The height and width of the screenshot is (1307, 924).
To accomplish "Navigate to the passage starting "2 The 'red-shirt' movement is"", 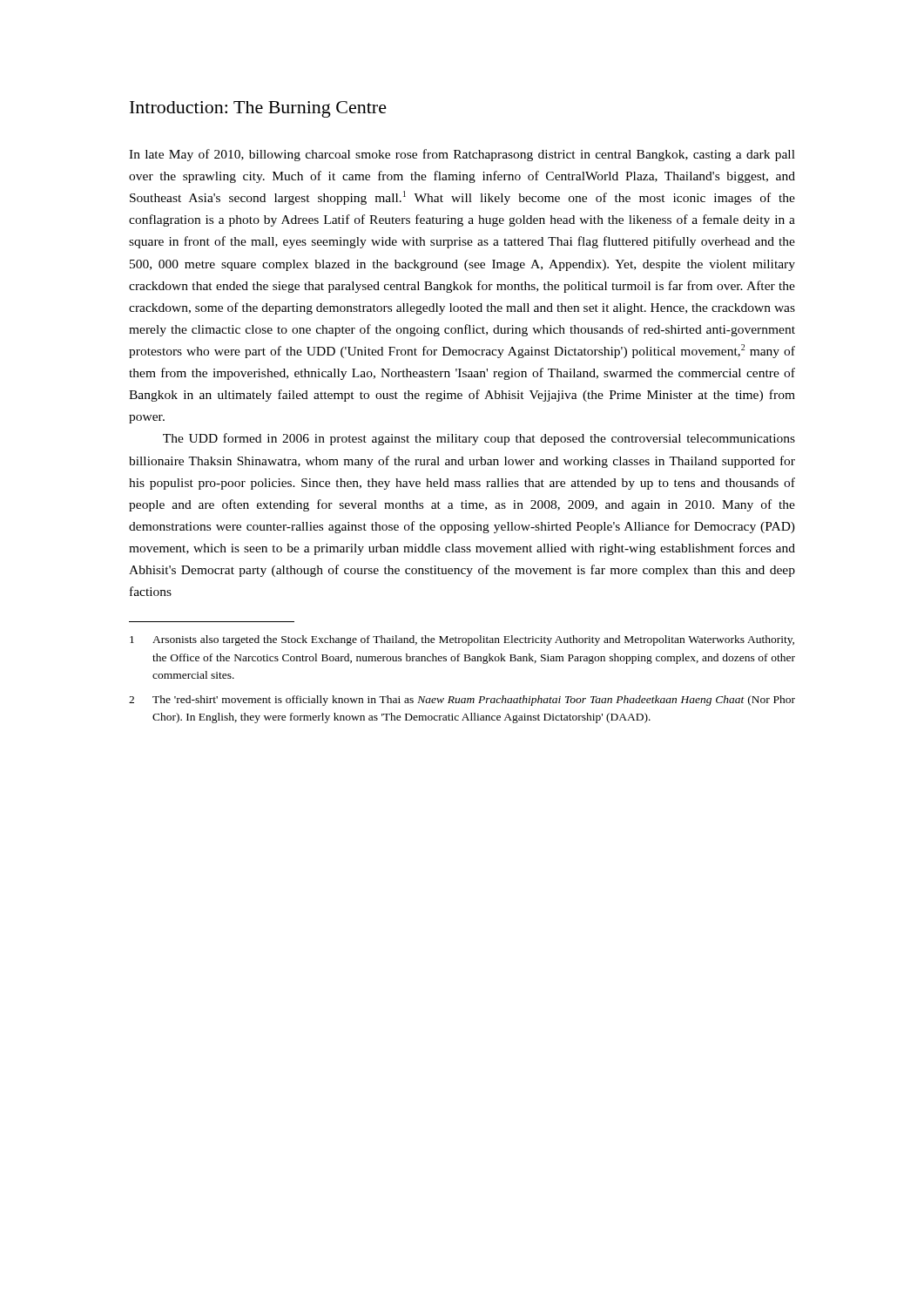I will pos(462,709).
